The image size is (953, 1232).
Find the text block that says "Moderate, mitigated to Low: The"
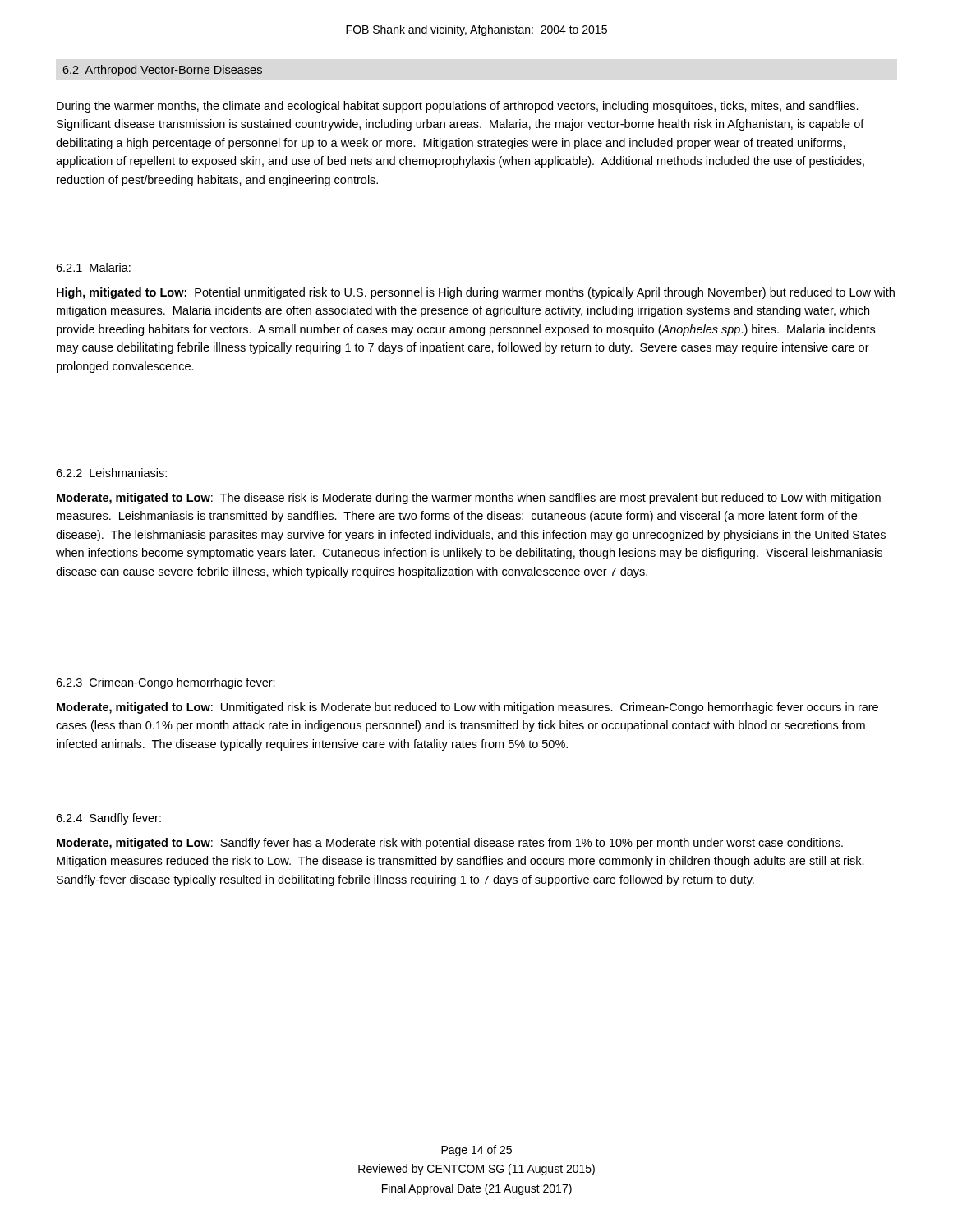coord(471,535)
